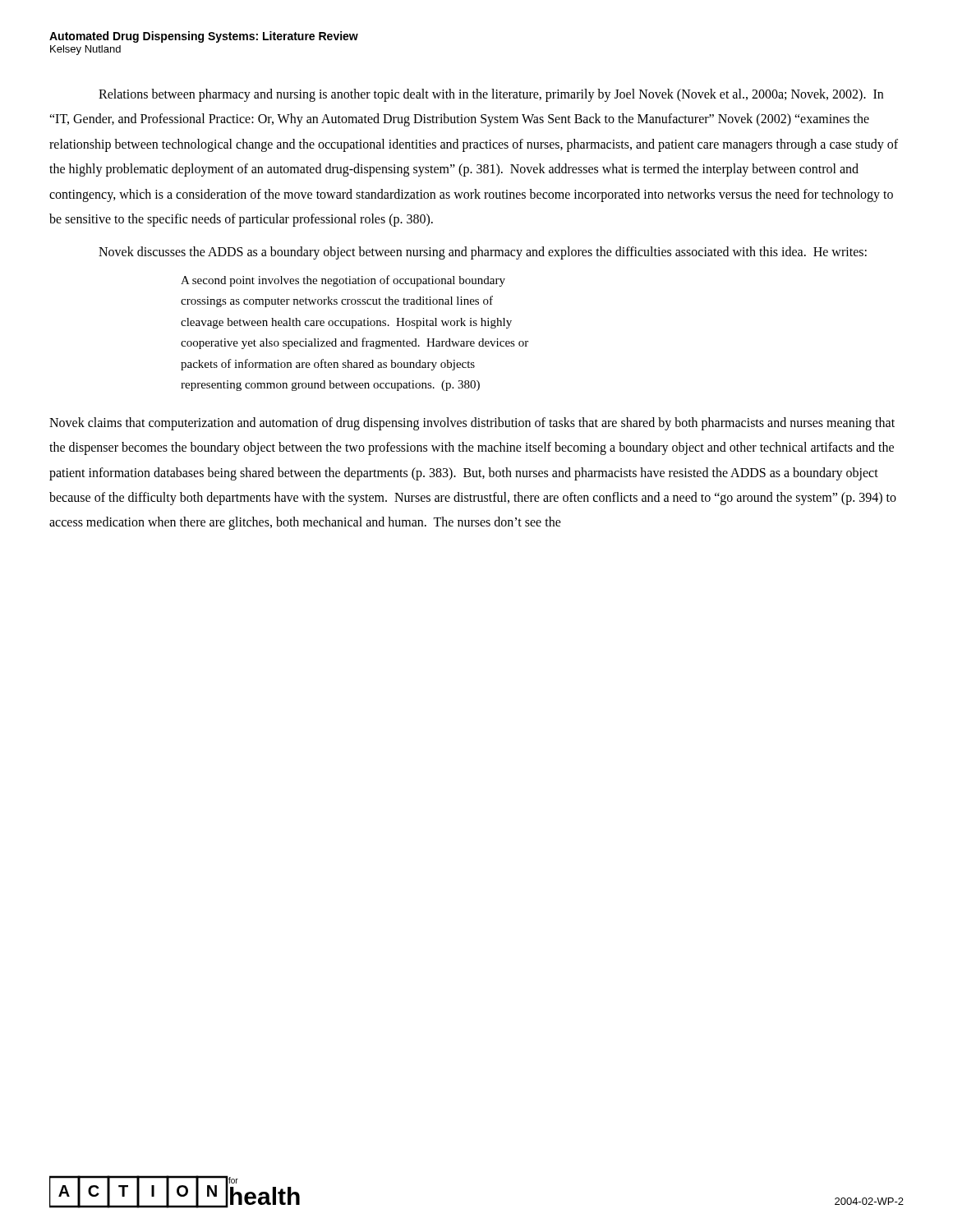Point to the element starting "Relations between pharmacy and nursing"

click(474, 156)
